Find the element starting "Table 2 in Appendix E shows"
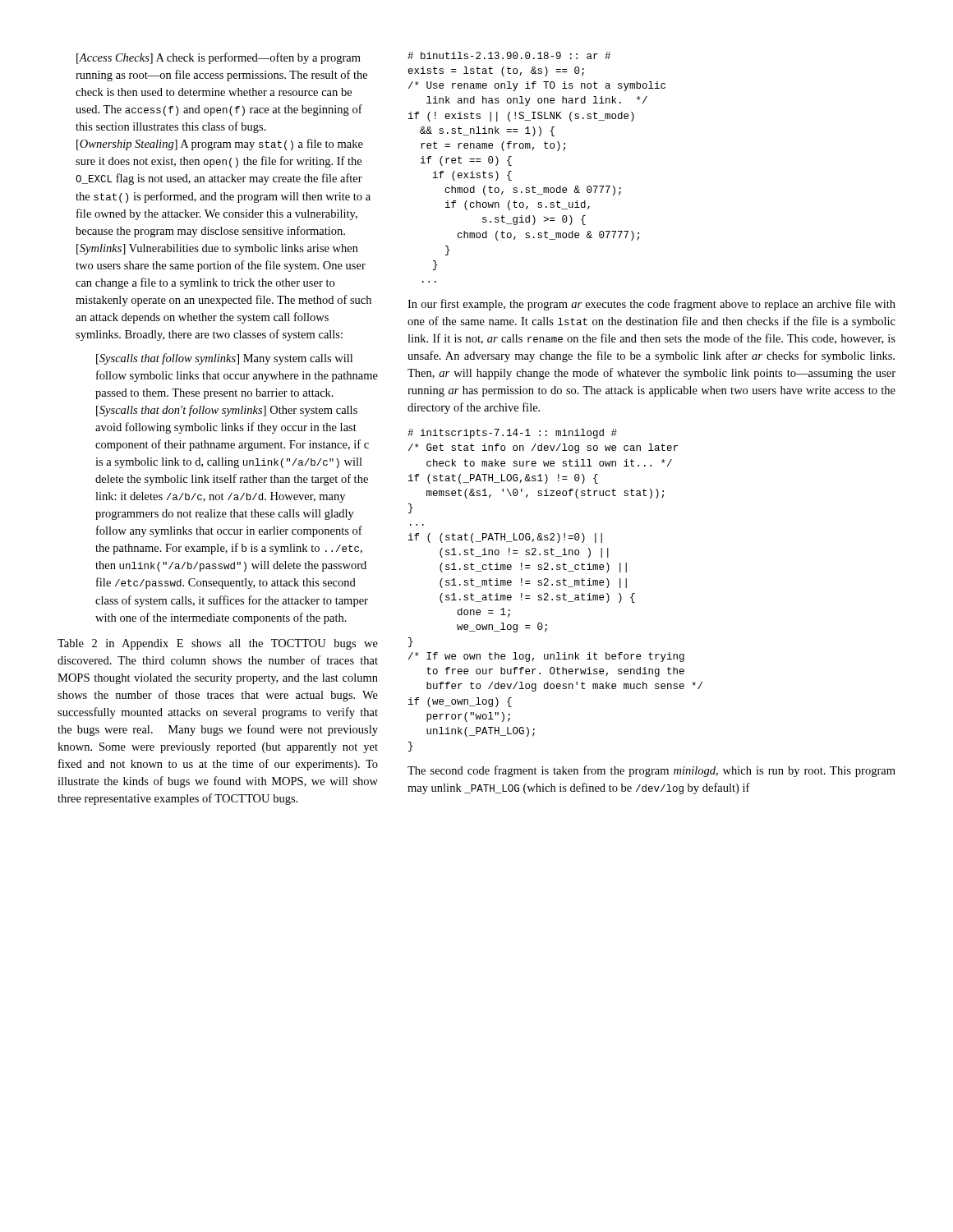953x1232 pixels. (218, 721)
